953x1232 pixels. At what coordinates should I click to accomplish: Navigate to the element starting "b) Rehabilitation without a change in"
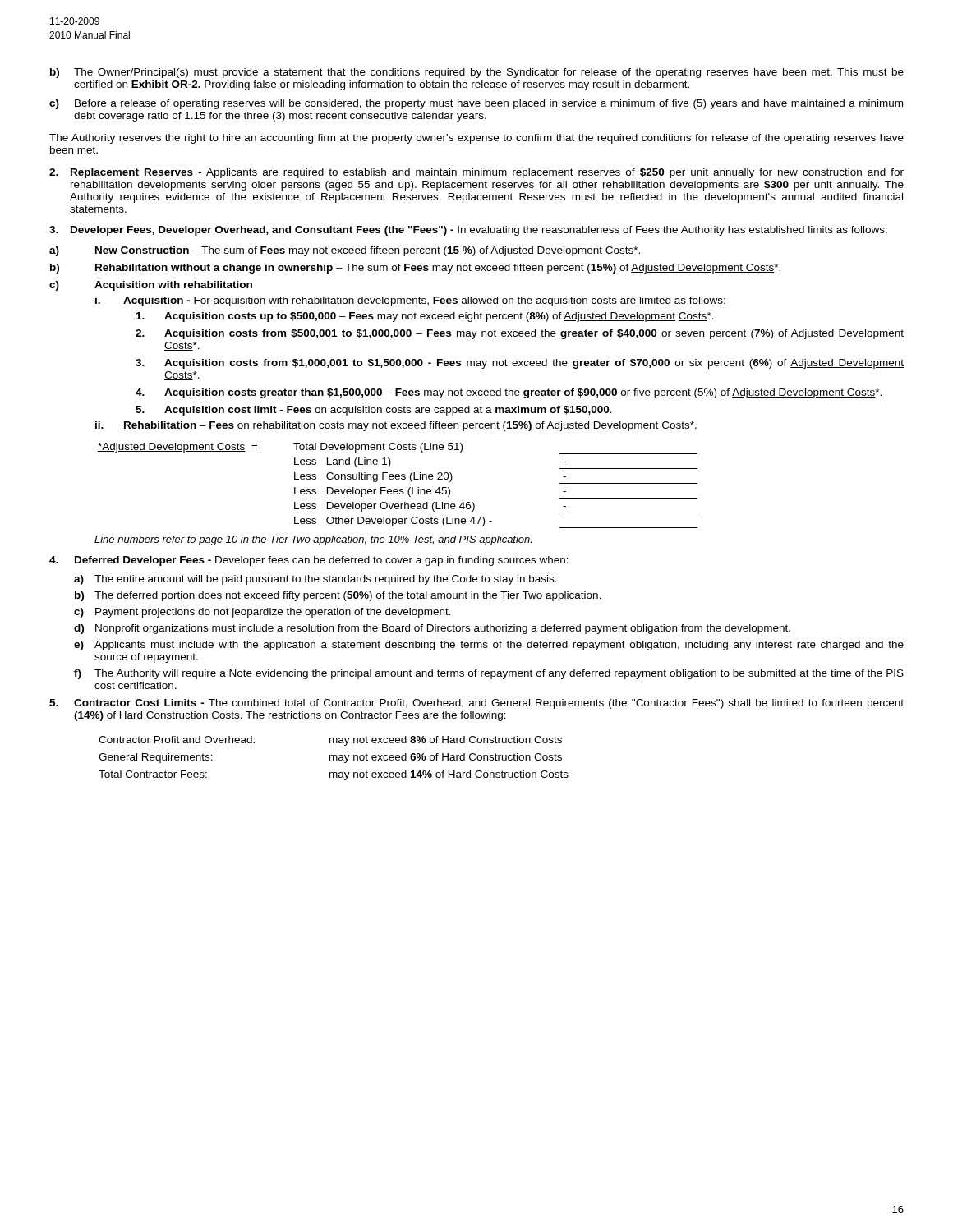[x=415, y=267]
